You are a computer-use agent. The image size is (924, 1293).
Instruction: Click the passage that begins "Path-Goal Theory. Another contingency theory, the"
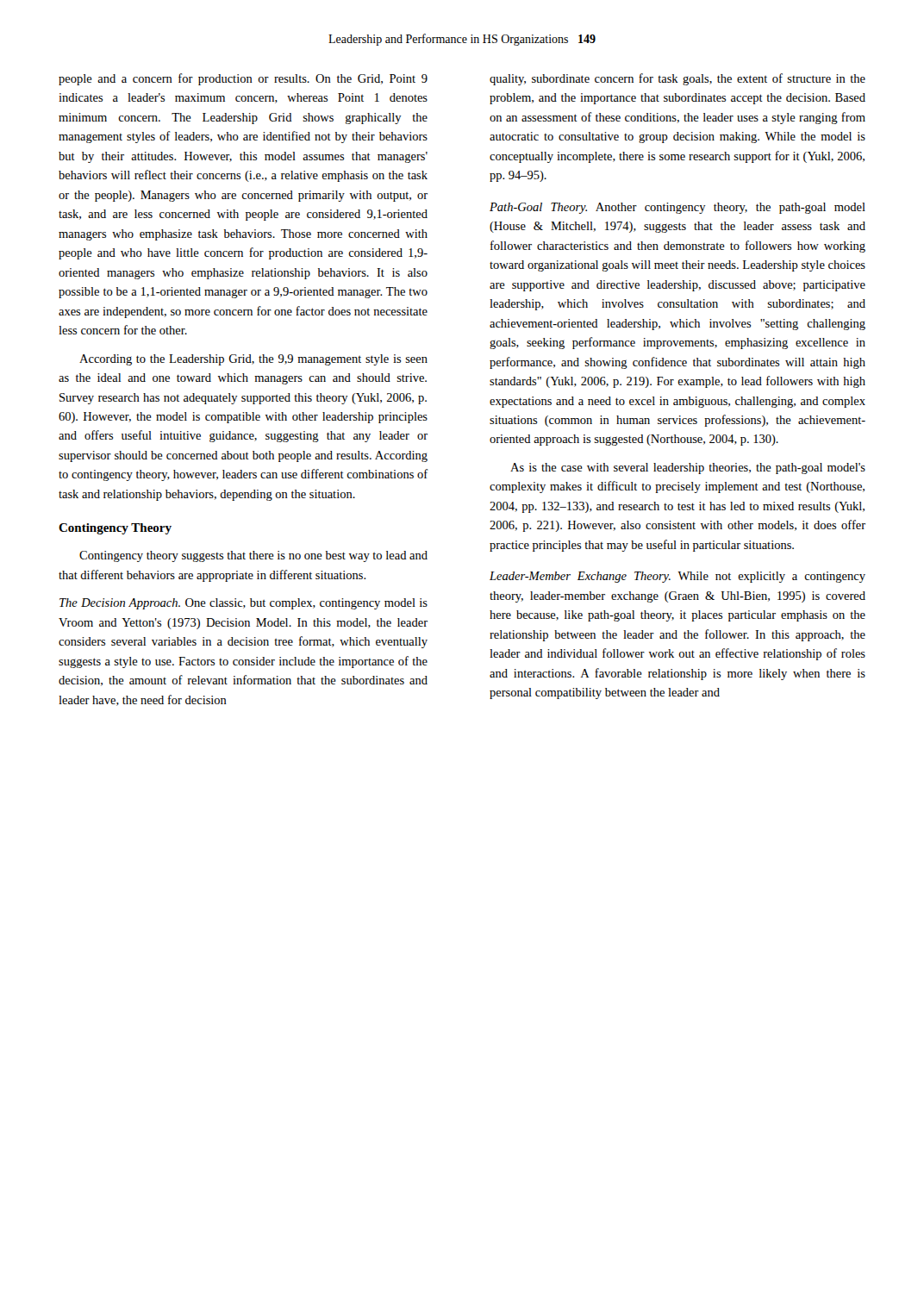click(678, 323)
